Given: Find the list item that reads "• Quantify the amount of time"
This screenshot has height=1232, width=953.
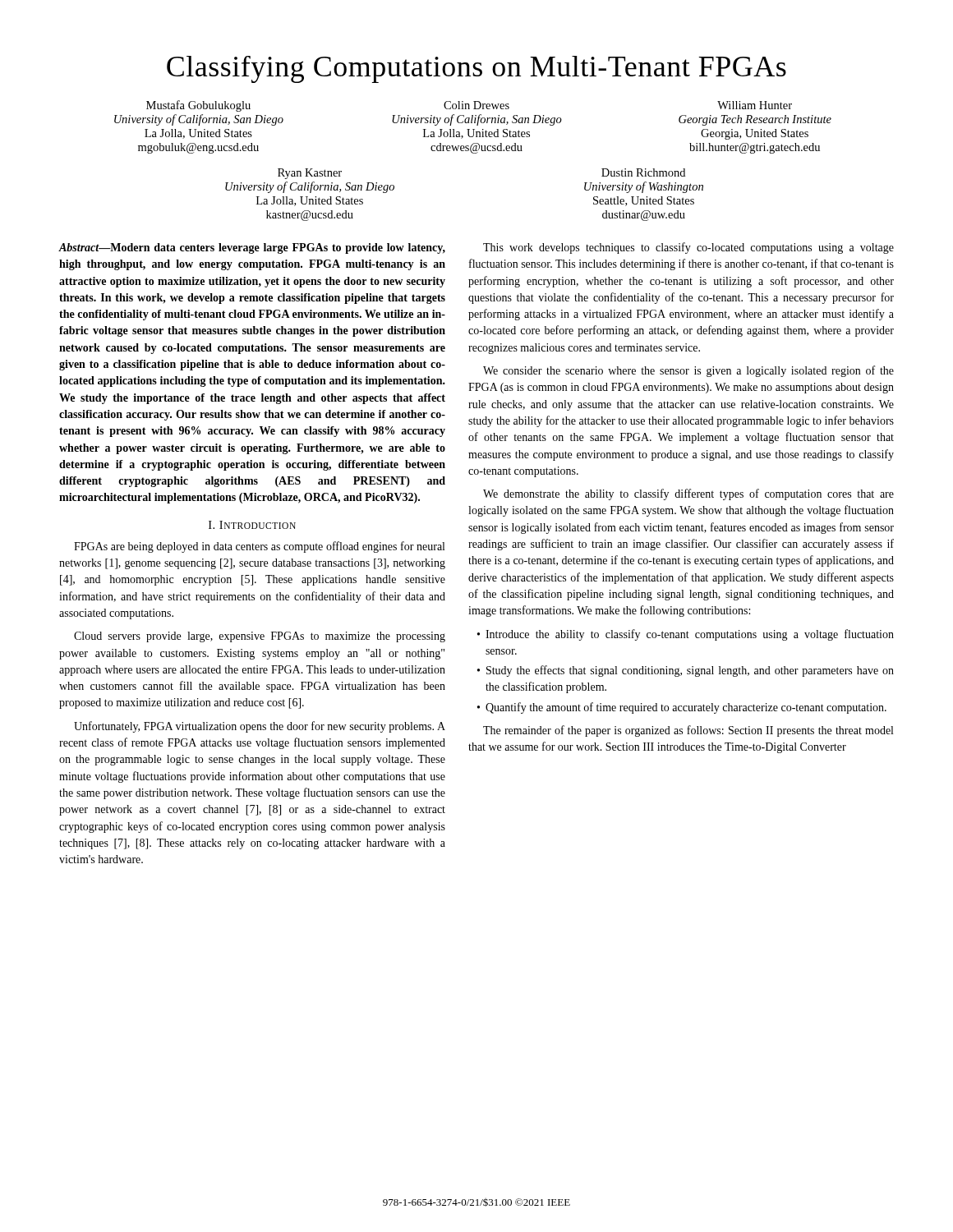Looking at the screenshot, I should click(682, 708).
